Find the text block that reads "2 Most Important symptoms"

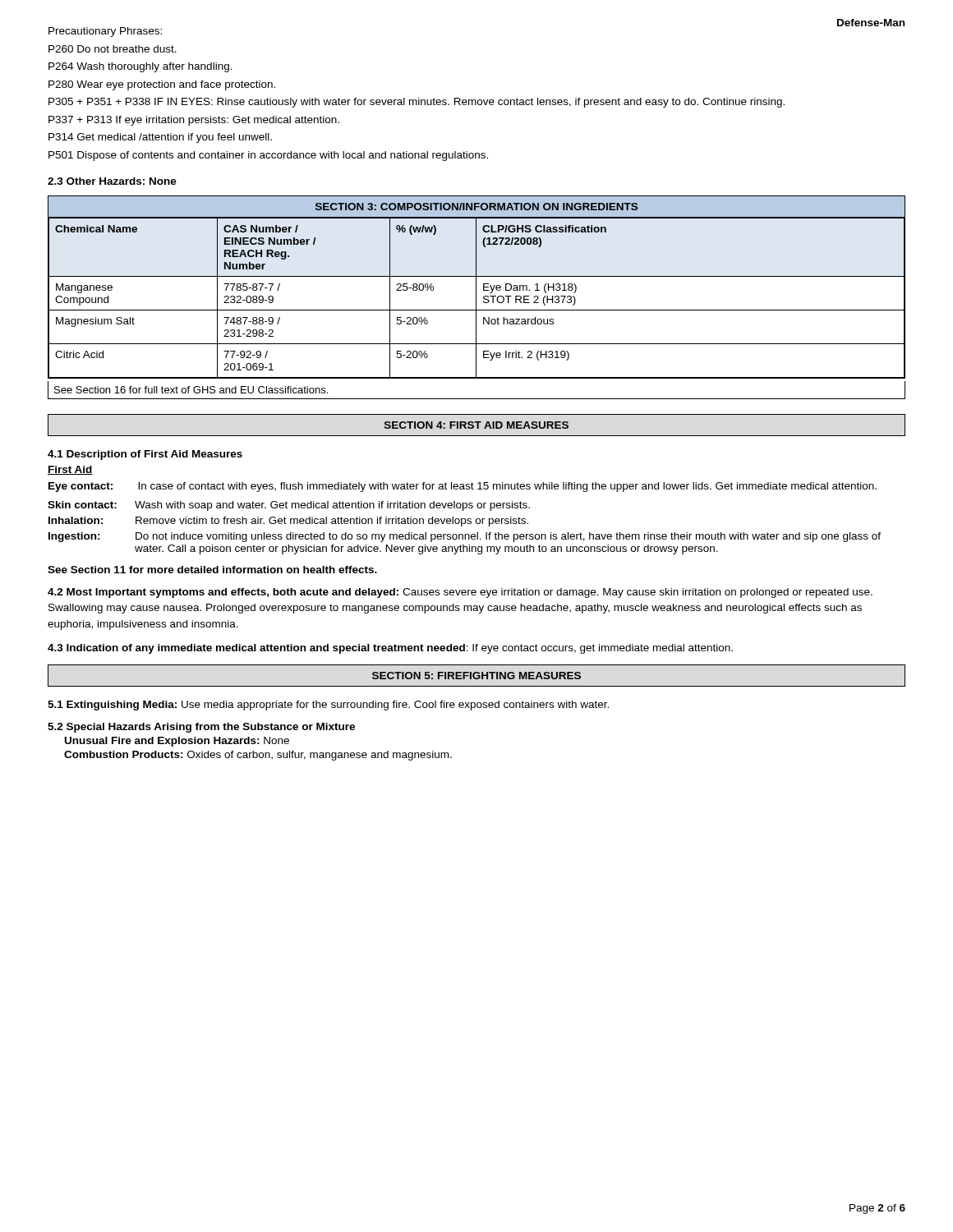[x=460, y=607]
